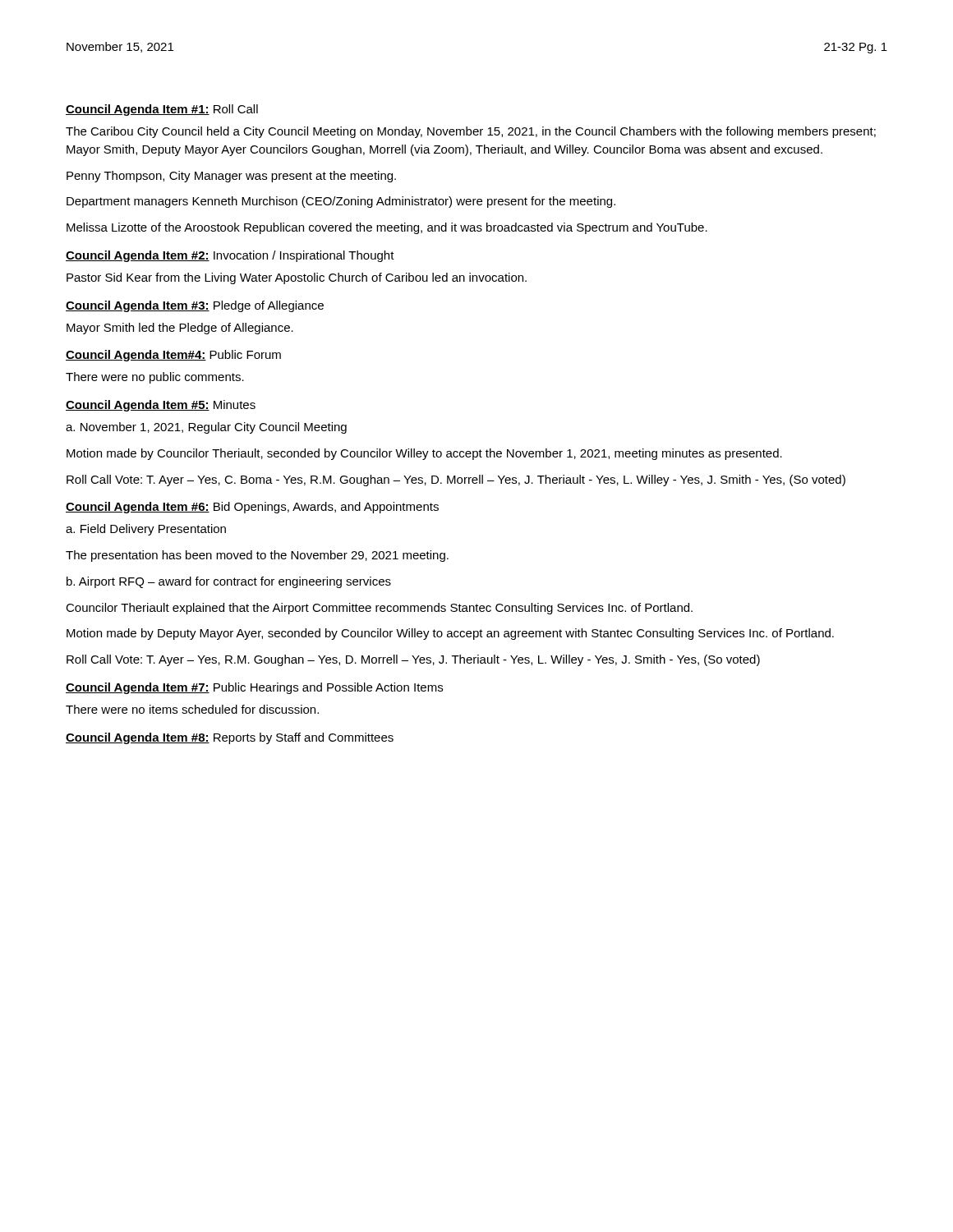Click on the element starting "Pastor Sid Kear from the Living Water"
The height and width of the screenshot is (1232, 953).
point(297,277)
